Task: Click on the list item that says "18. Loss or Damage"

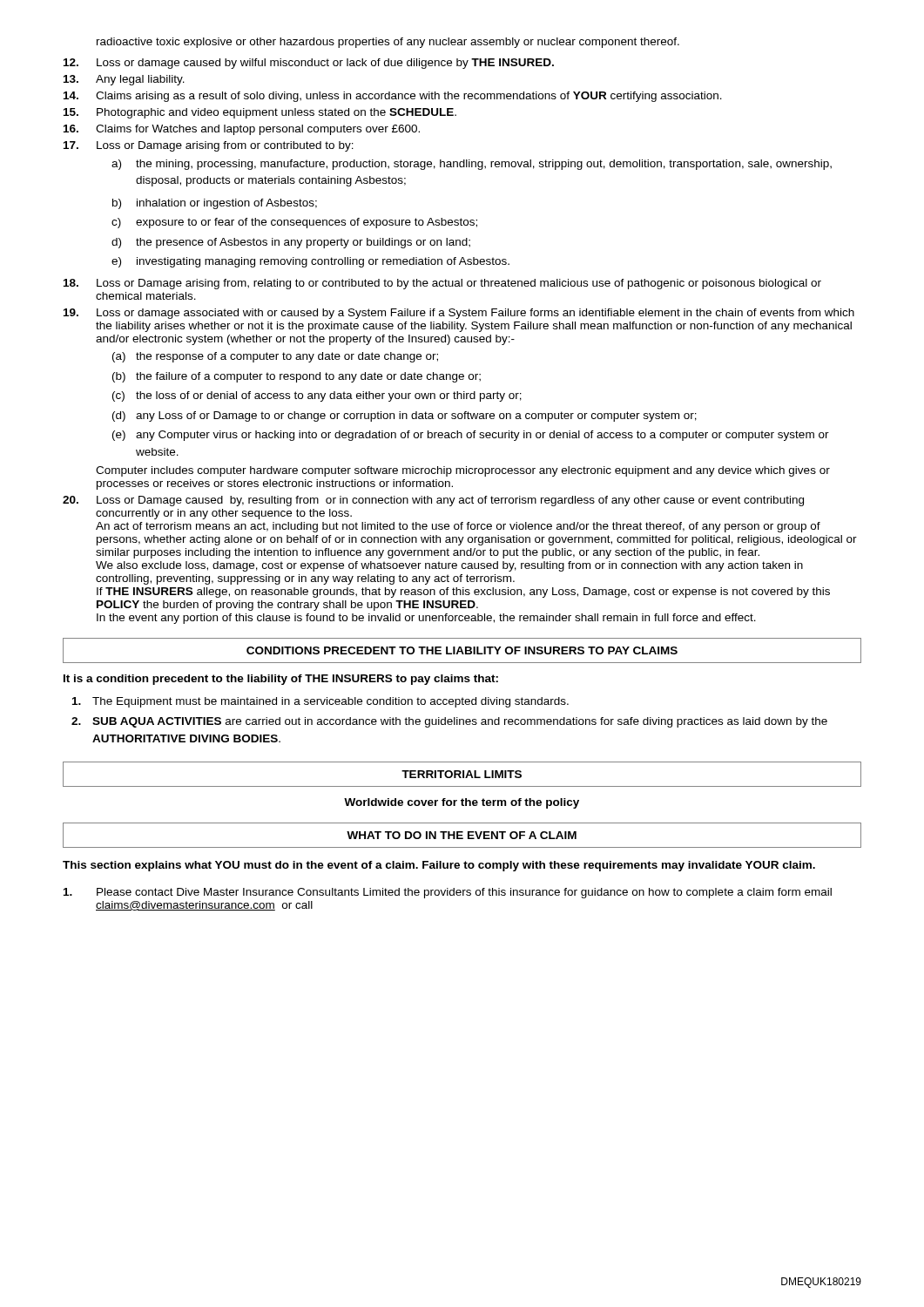Action: point(462,289)
